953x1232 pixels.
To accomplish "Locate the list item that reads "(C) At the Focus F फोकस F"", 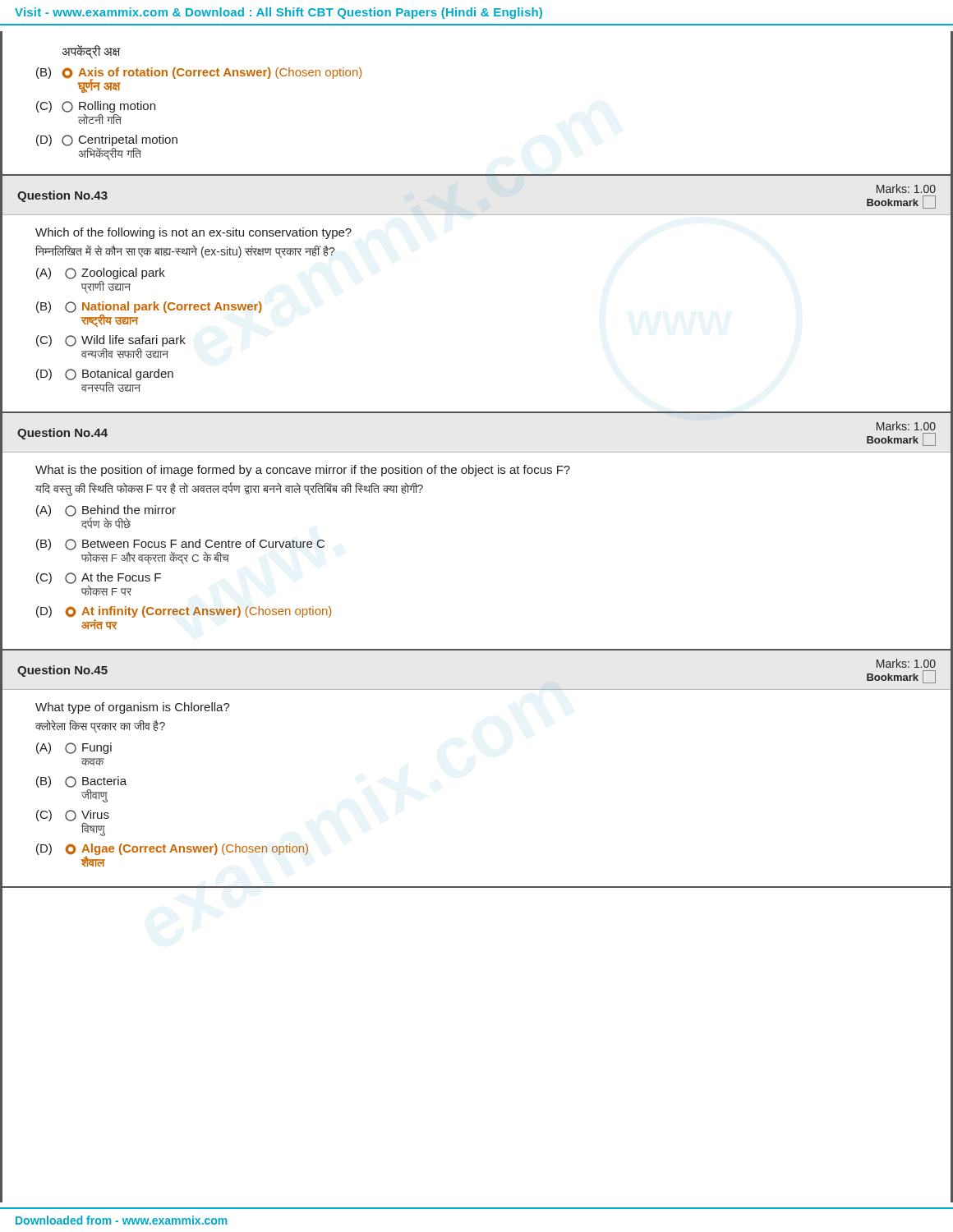I will 98,584.
